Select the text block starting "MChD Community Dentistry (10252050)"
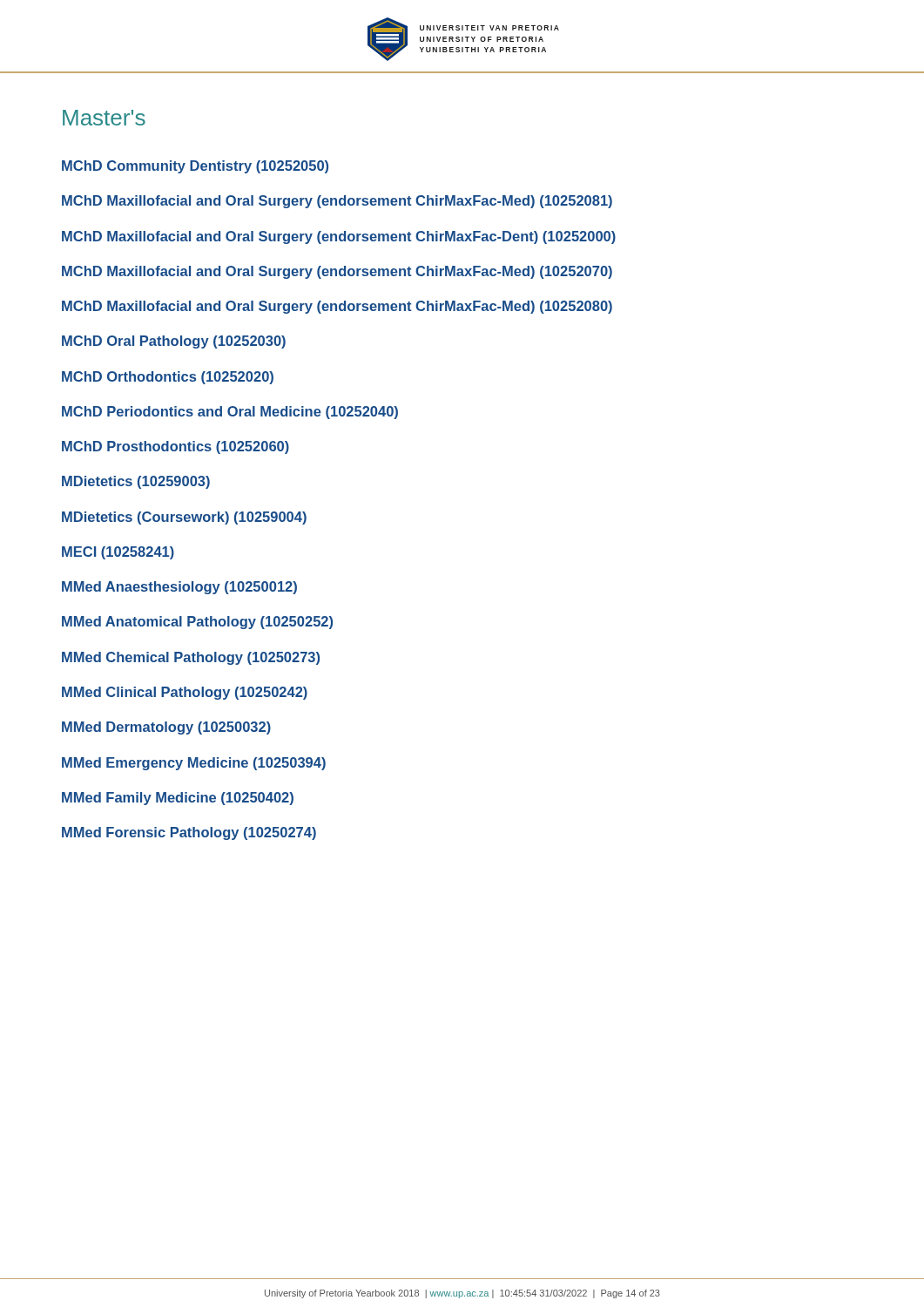The width and height of the screenshot is (924, 1307). coord(195,167)
